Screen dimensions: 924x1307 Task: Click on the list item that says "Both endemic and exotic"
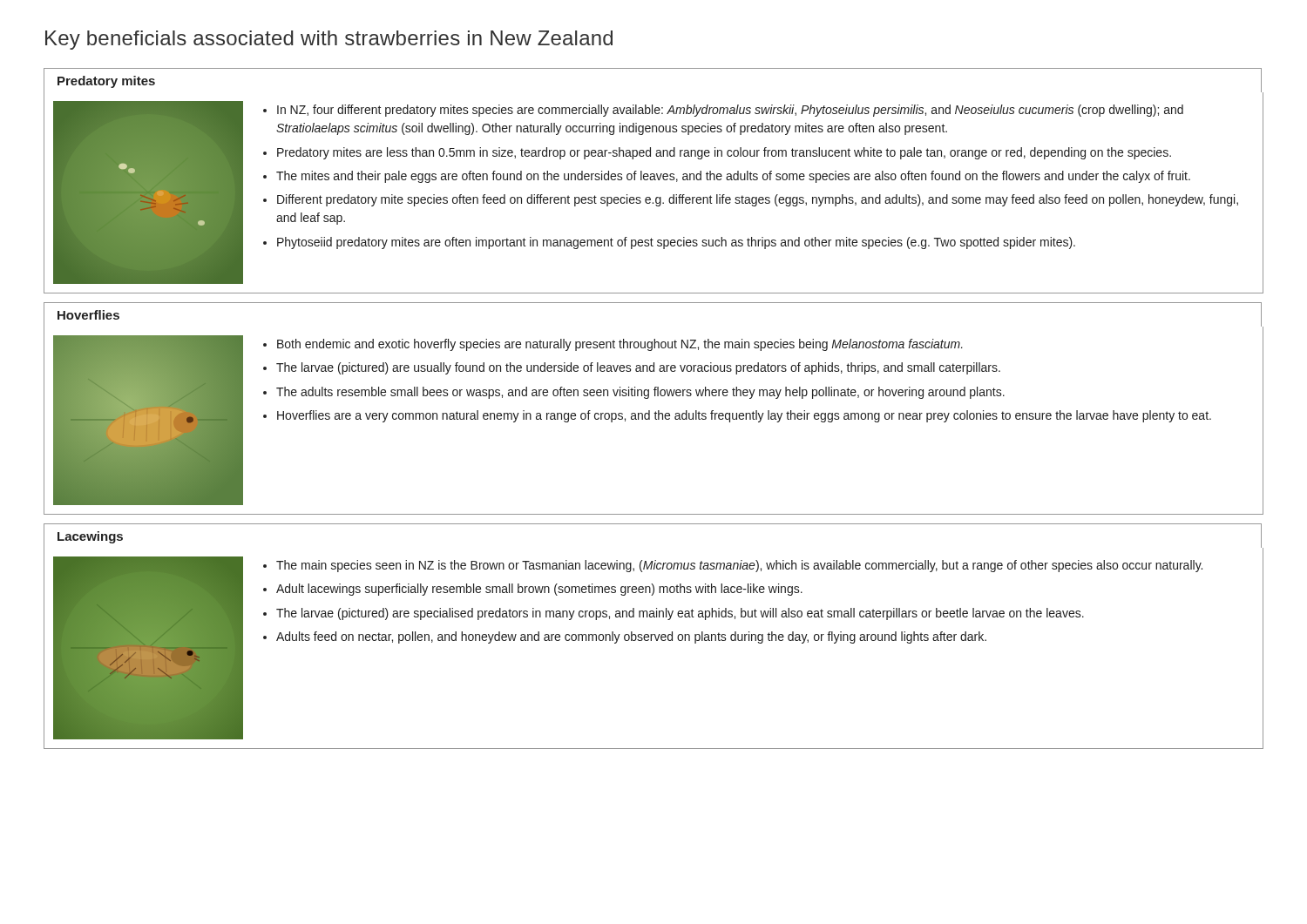pyautogui.click(x=620, y=344)
